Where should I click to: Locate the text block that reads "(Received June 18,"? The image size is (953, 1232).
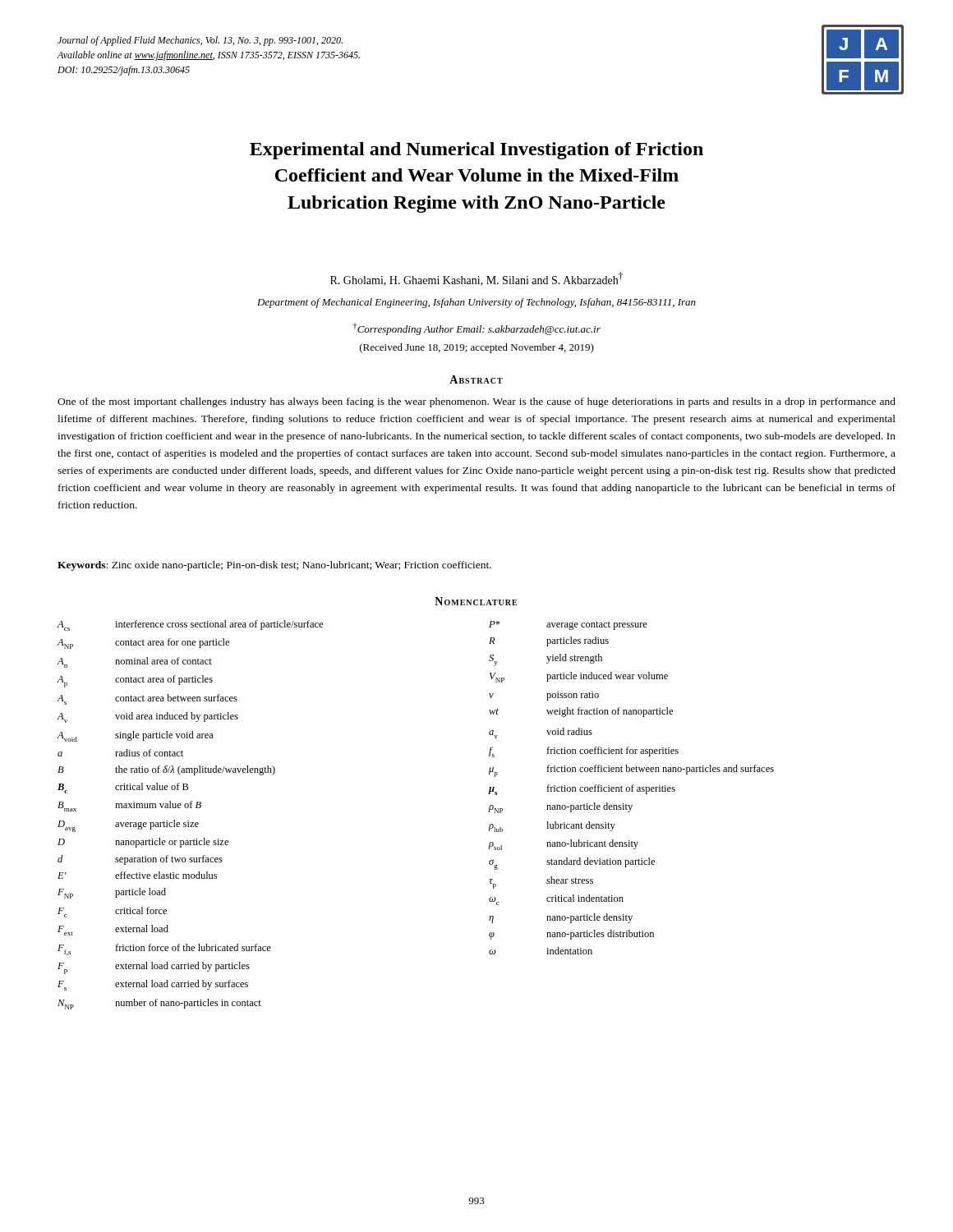point(476,347)
